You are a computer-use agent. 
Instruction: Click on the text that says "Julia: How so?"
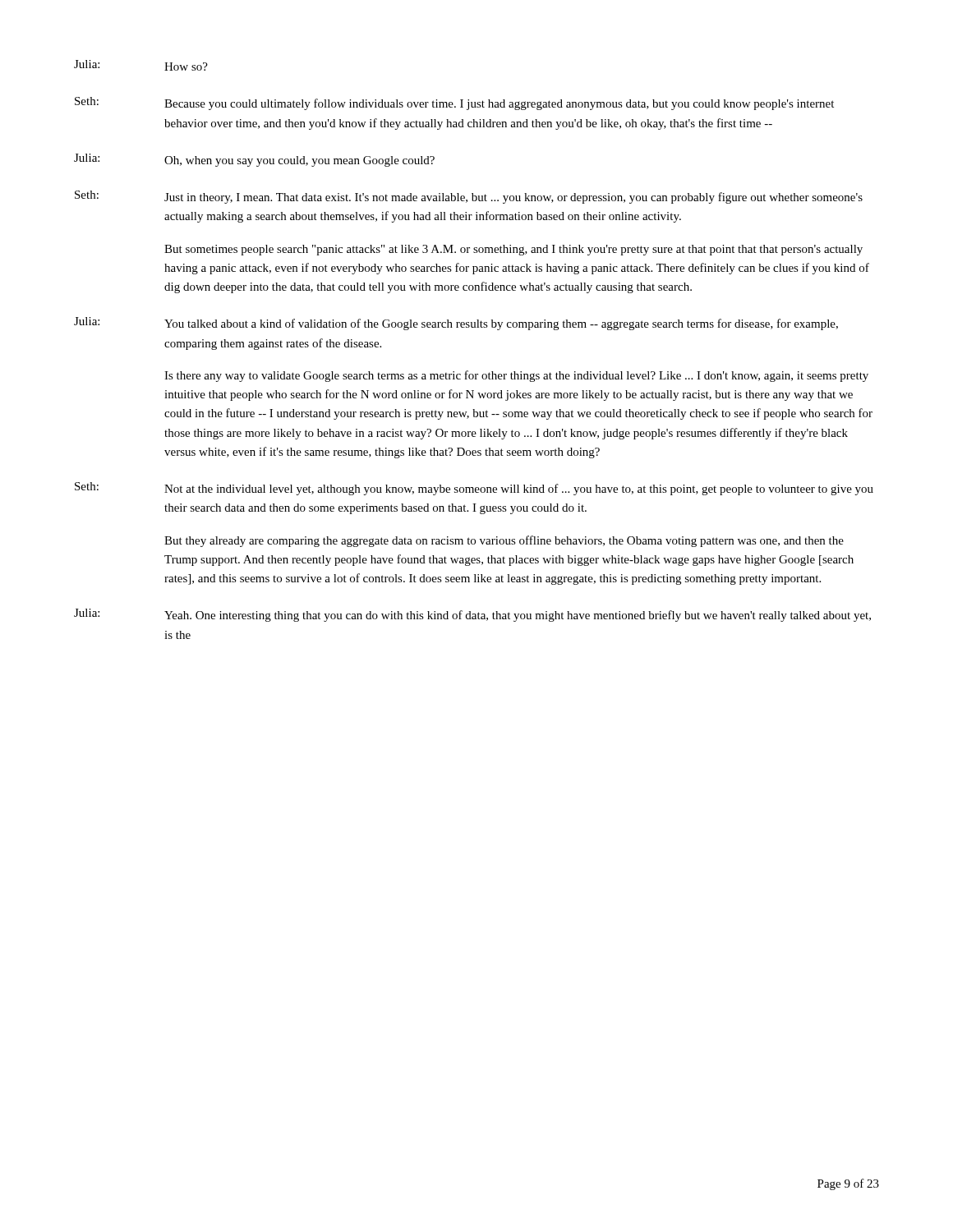pos(87,65)
